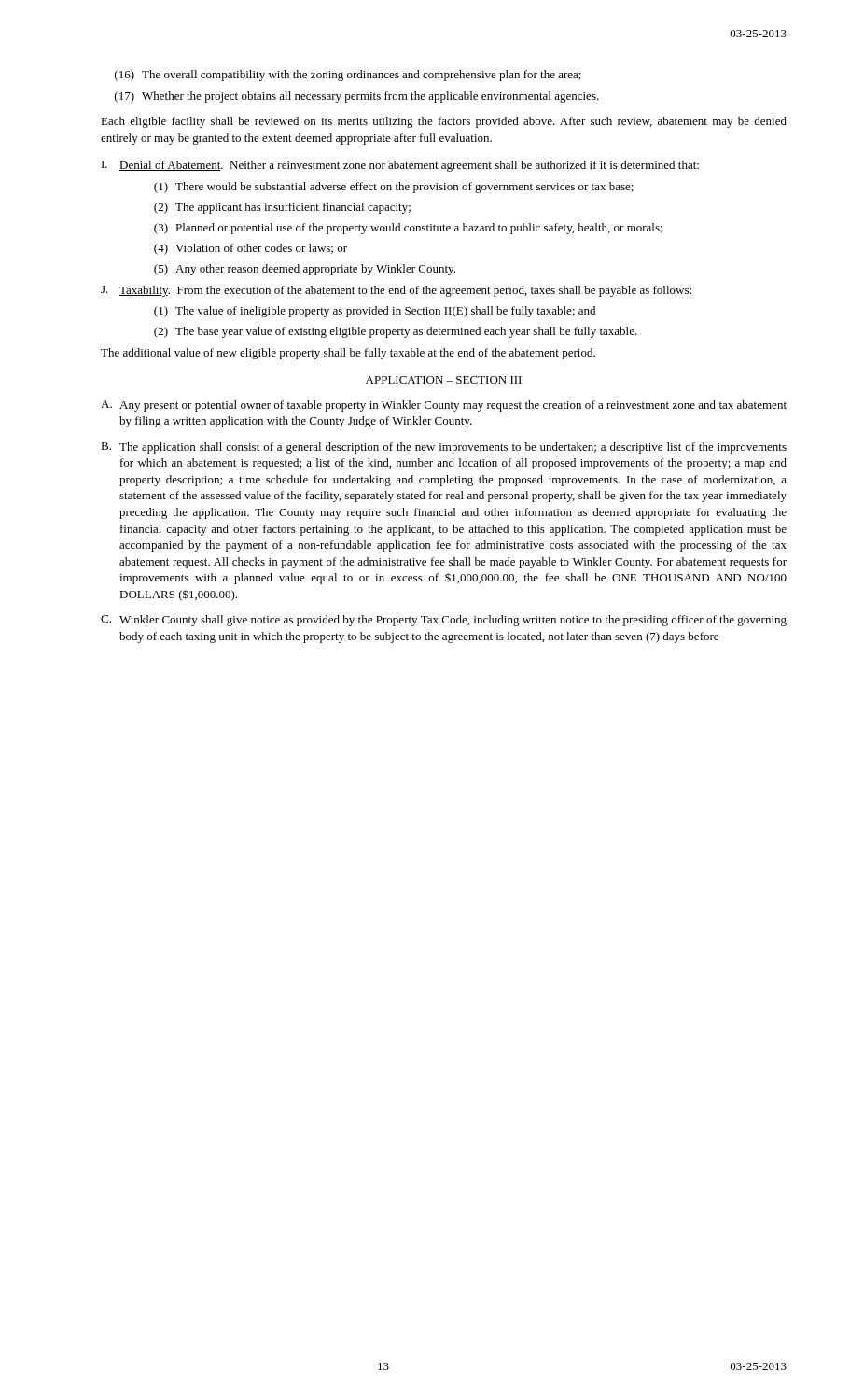Point to the block starting "(2) The base year"
This screenshot has height=1400, width=850.
460,332
